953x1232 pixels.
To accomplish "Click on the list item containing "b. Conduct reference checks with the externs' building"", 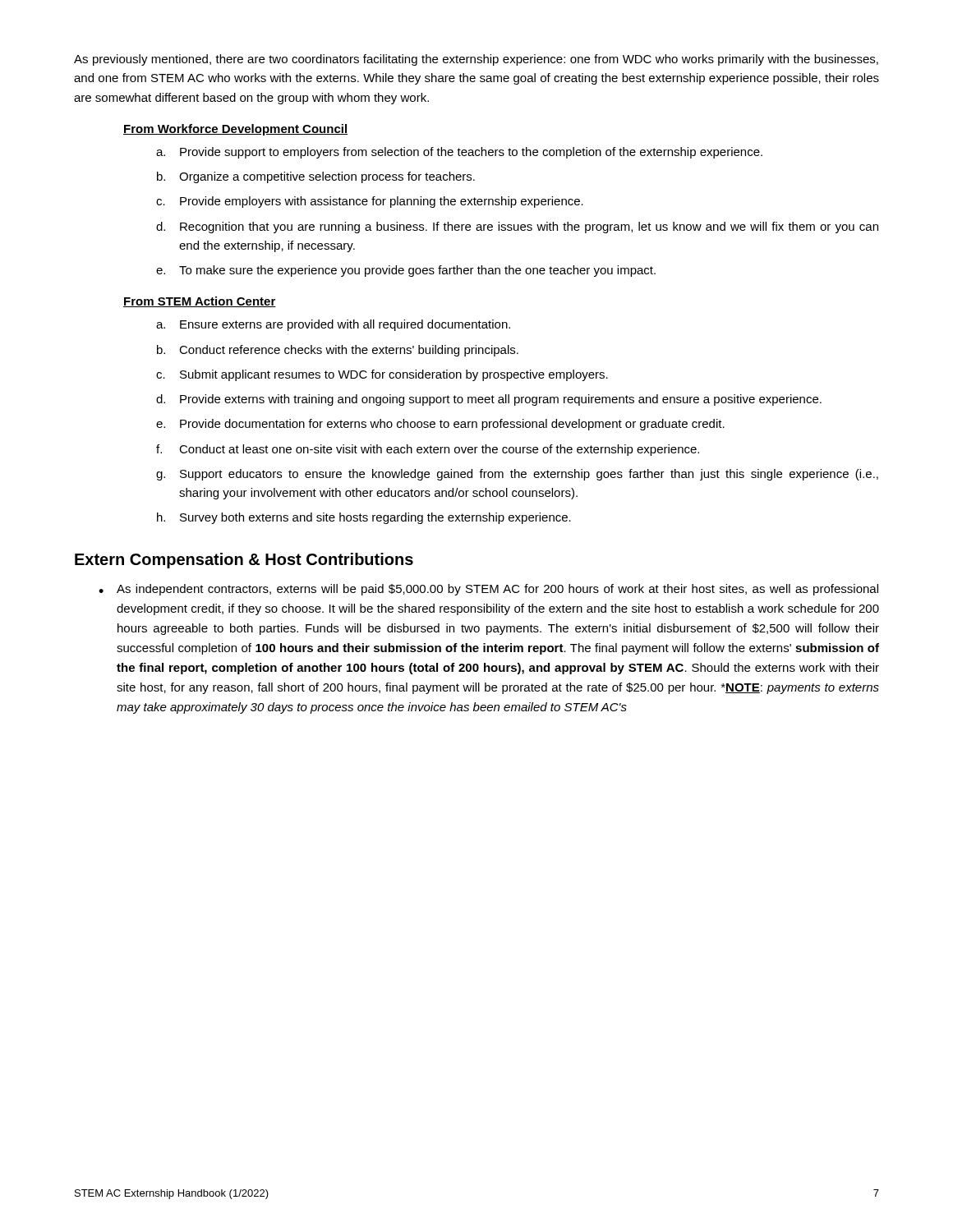I will (518, 349).
